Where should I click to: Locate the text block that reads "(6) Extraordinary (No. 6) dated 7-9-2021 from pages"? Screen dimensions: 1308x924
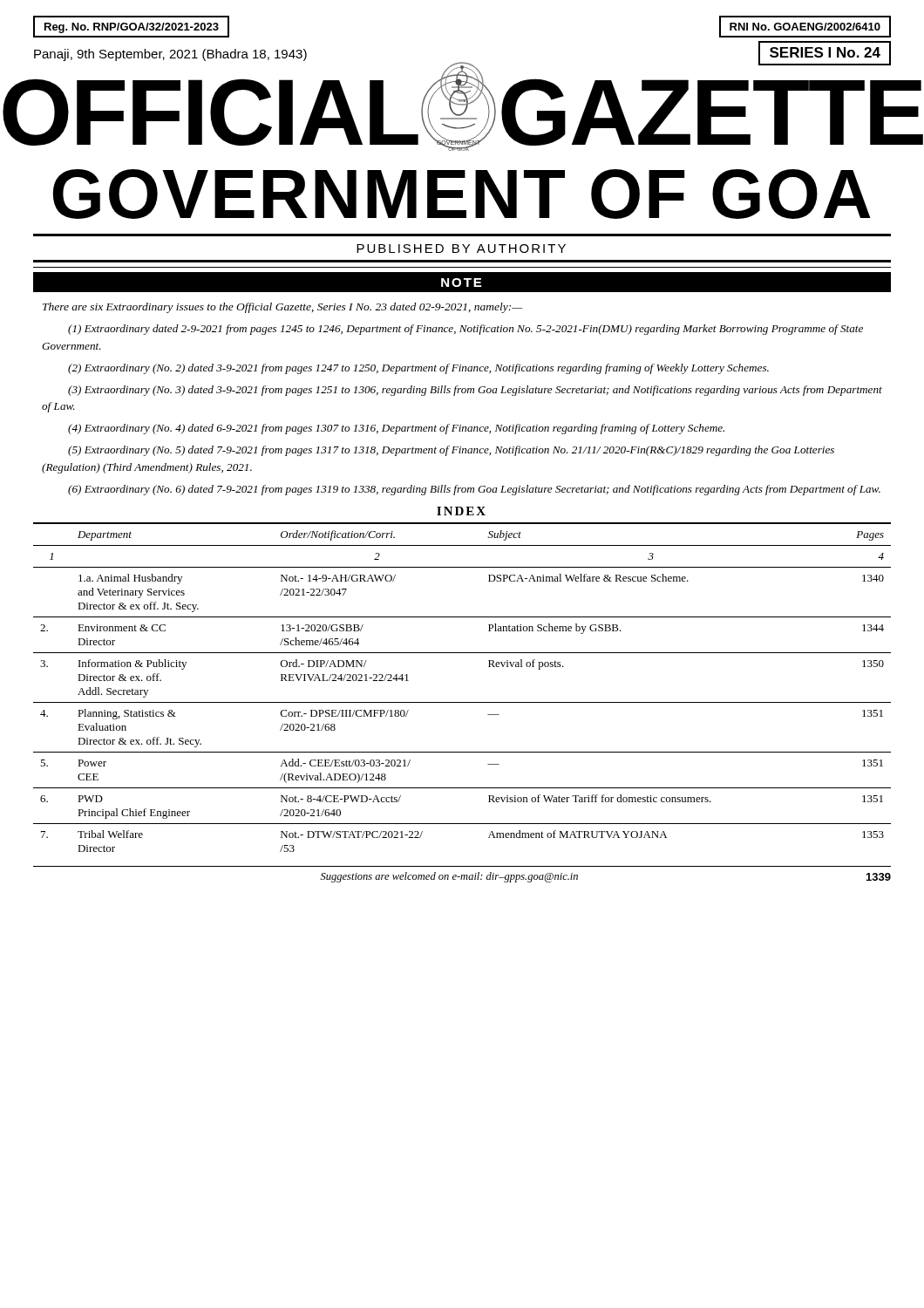coord(475,488)
